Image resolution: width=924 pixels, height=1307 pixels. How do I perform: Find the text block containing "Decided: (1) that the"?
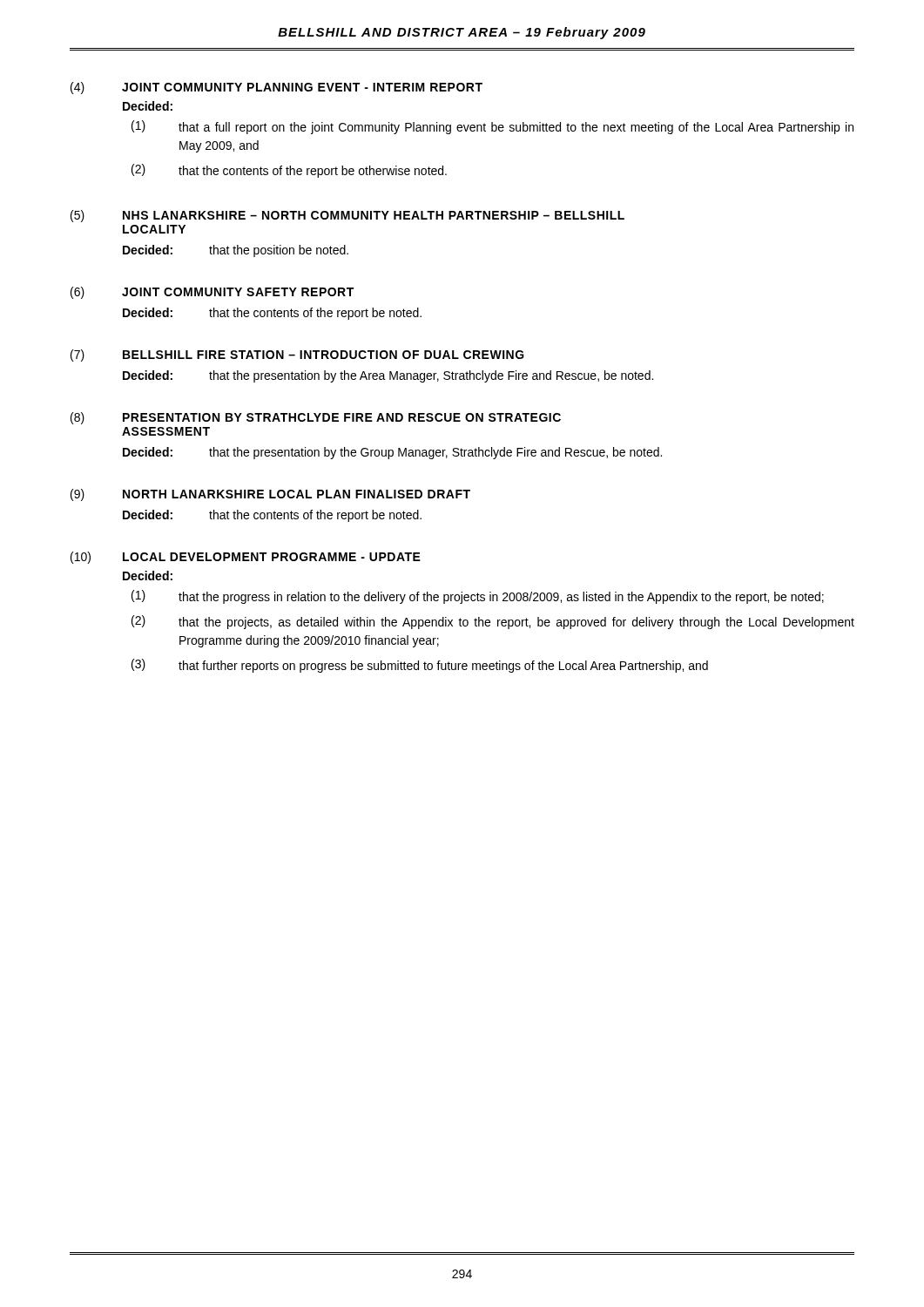coord(488,622)
